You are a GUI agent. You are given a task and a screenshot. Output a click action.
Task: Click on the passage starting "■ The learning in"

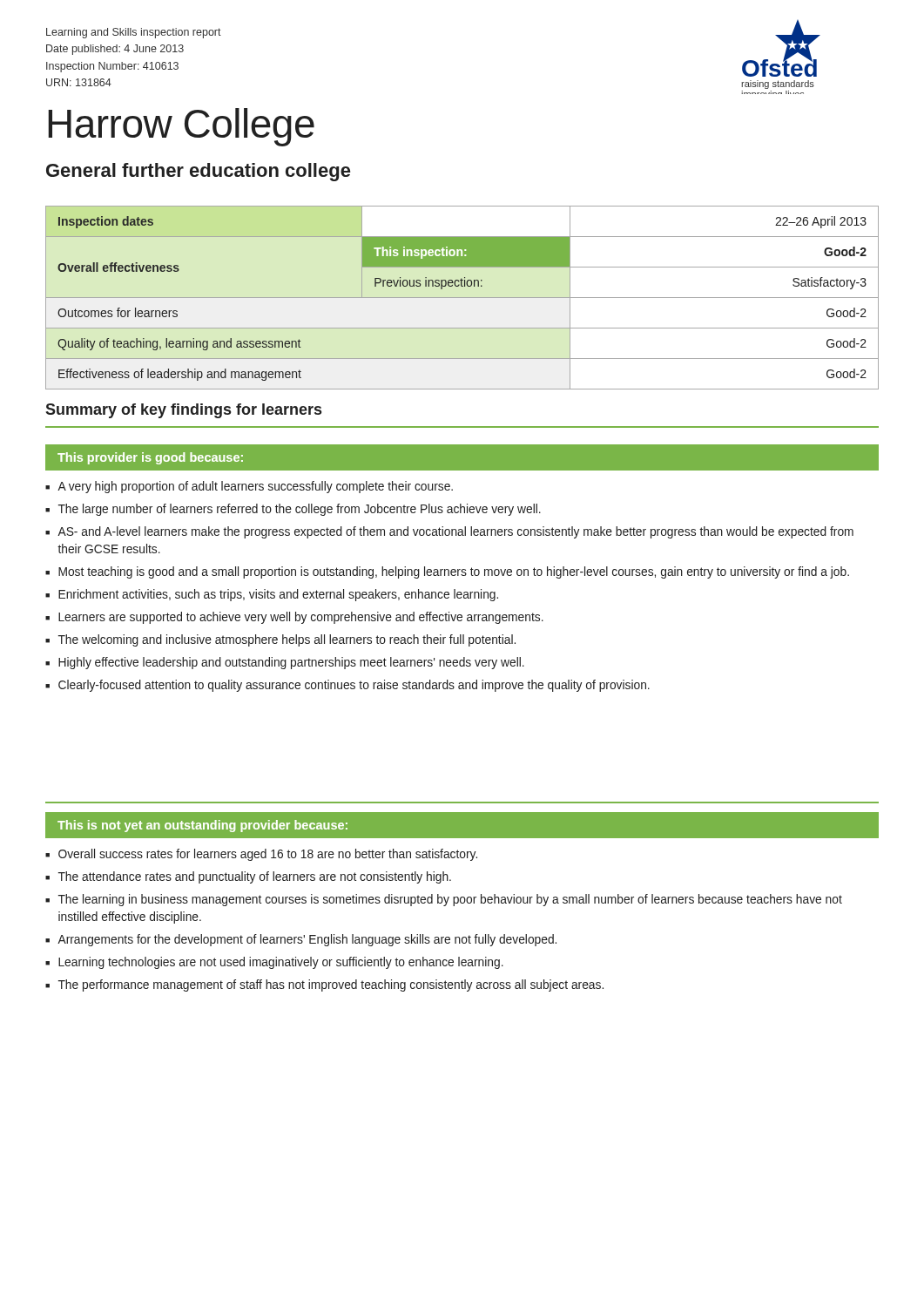(x=462, y=909)
